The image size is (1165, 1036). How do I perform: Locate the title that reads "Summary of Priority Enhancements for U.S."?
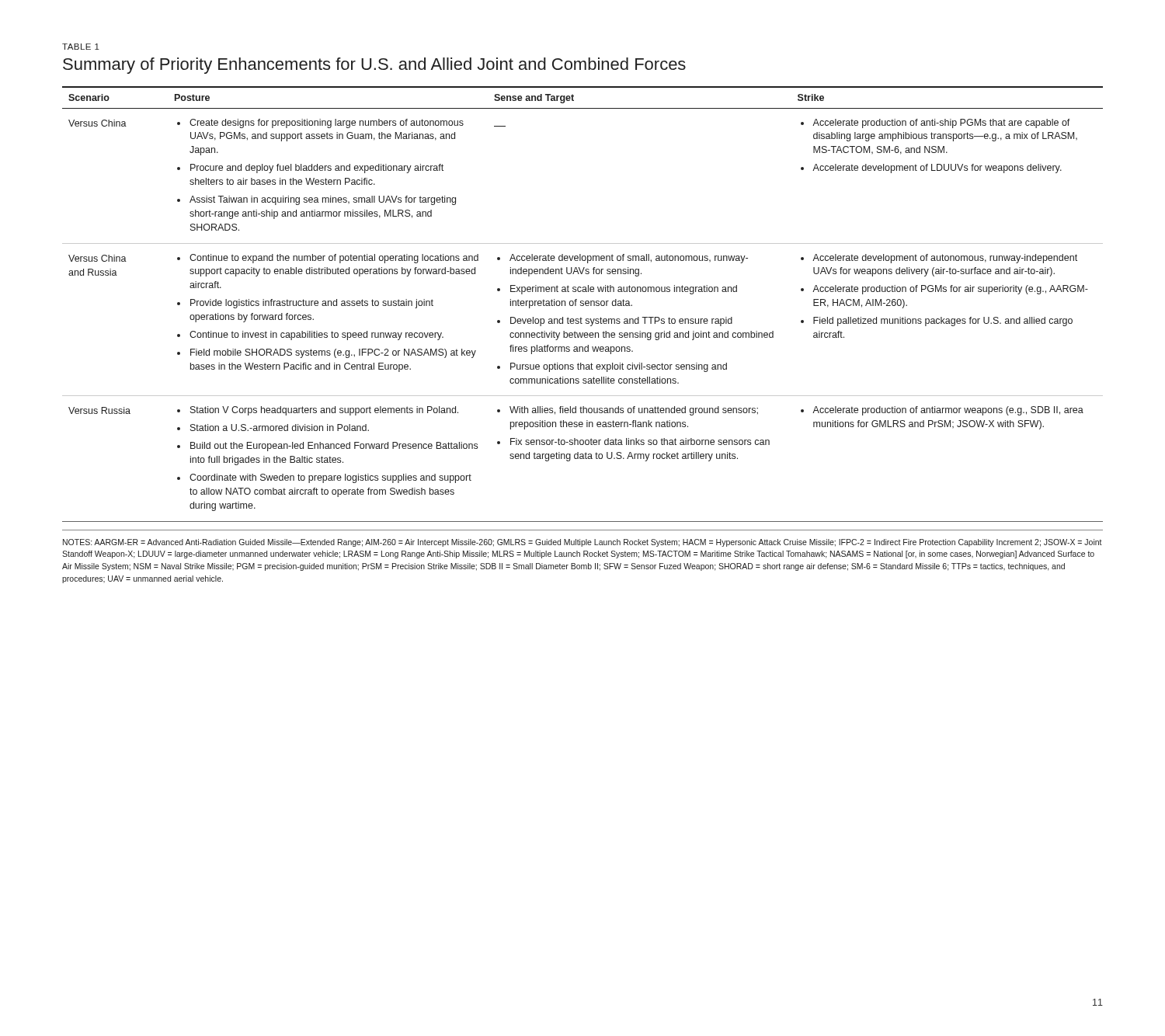(374, 64)
